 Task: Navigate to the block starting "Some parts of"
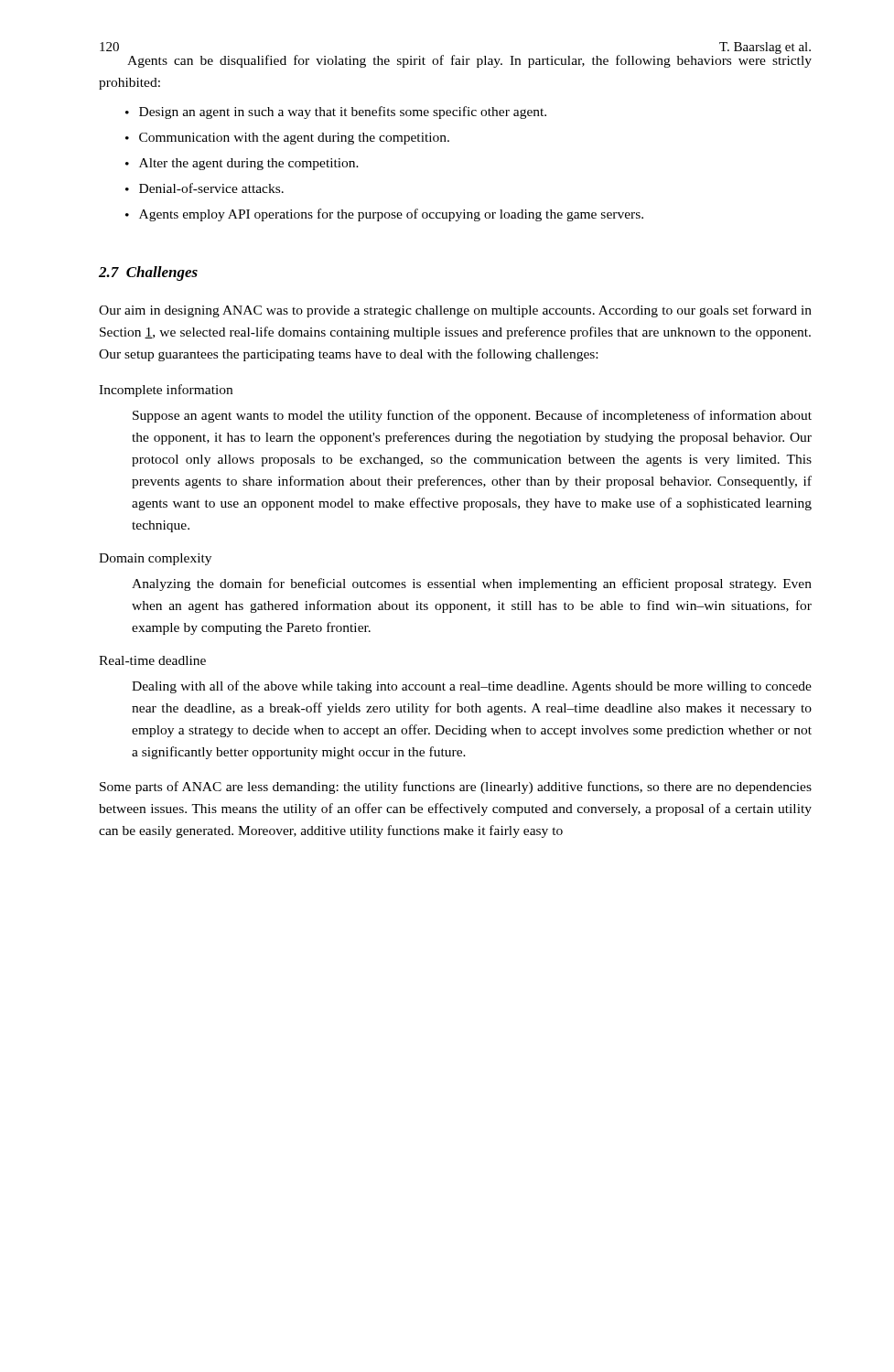455,808
